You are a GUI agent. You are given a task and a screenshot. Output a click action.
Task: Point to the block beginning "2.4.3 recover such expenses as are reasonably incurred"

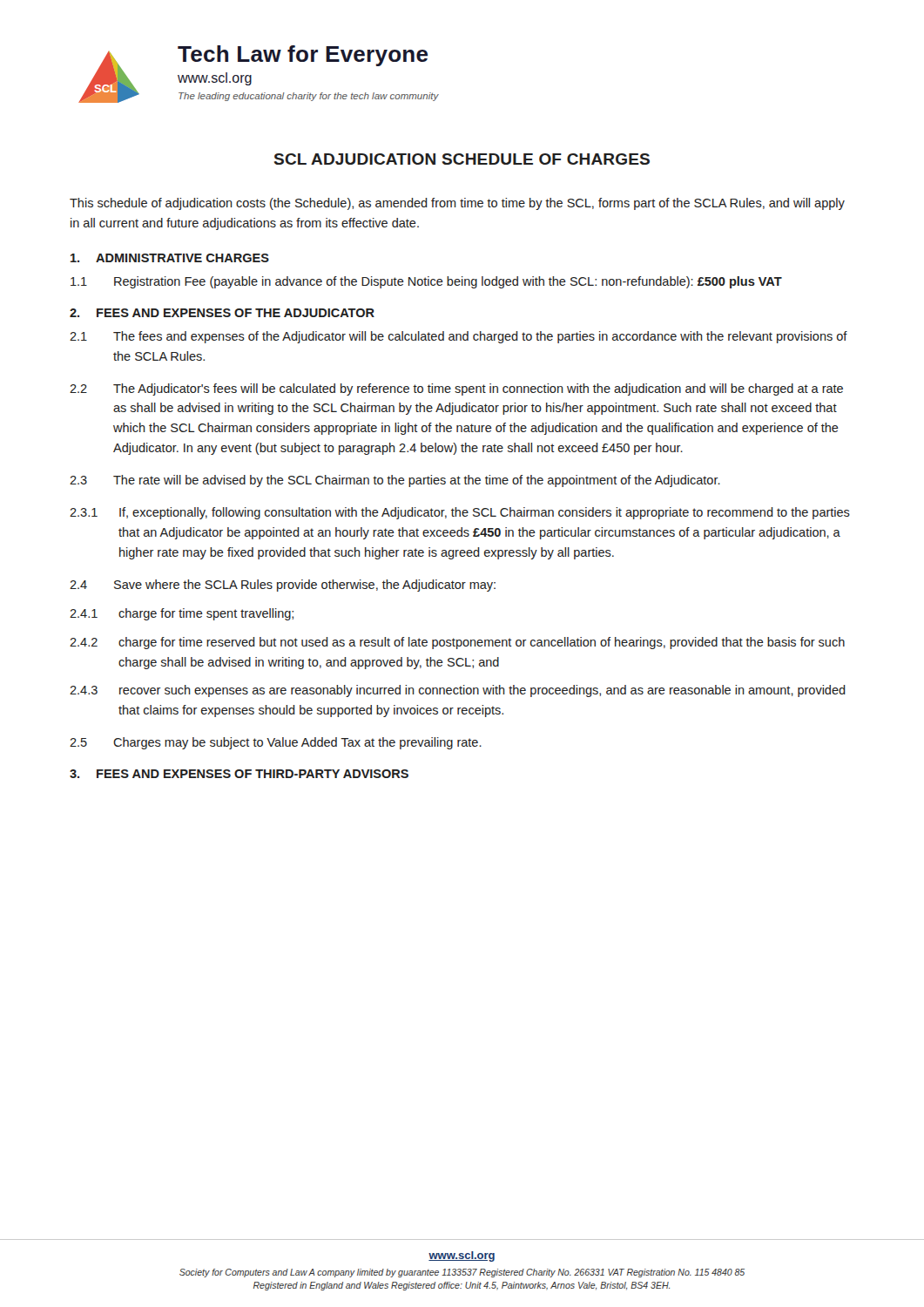(x=462, y=701)
